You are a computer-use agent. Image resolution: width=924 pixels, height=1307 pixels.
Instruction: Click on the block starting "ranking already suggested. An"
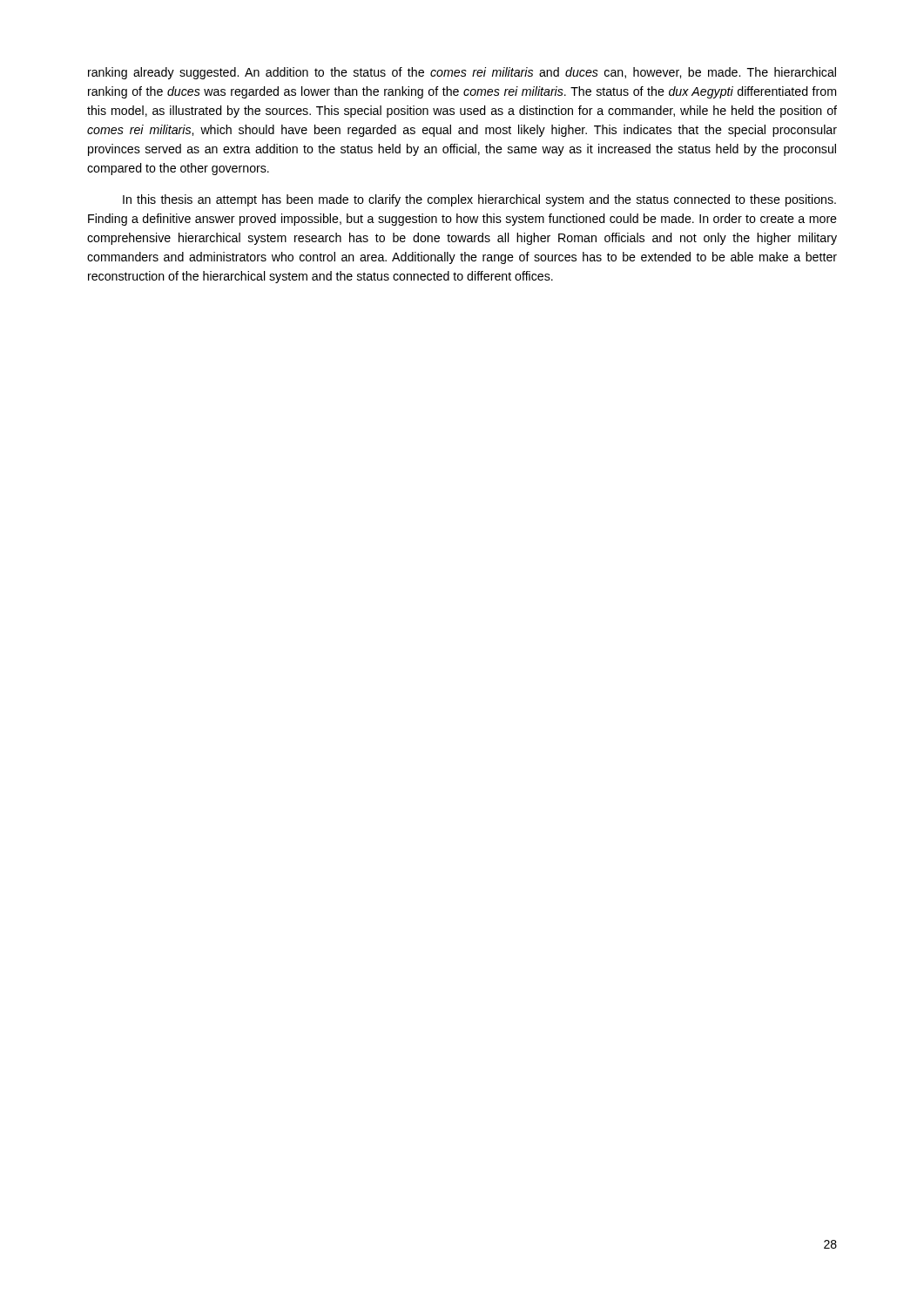pos(462,120)
